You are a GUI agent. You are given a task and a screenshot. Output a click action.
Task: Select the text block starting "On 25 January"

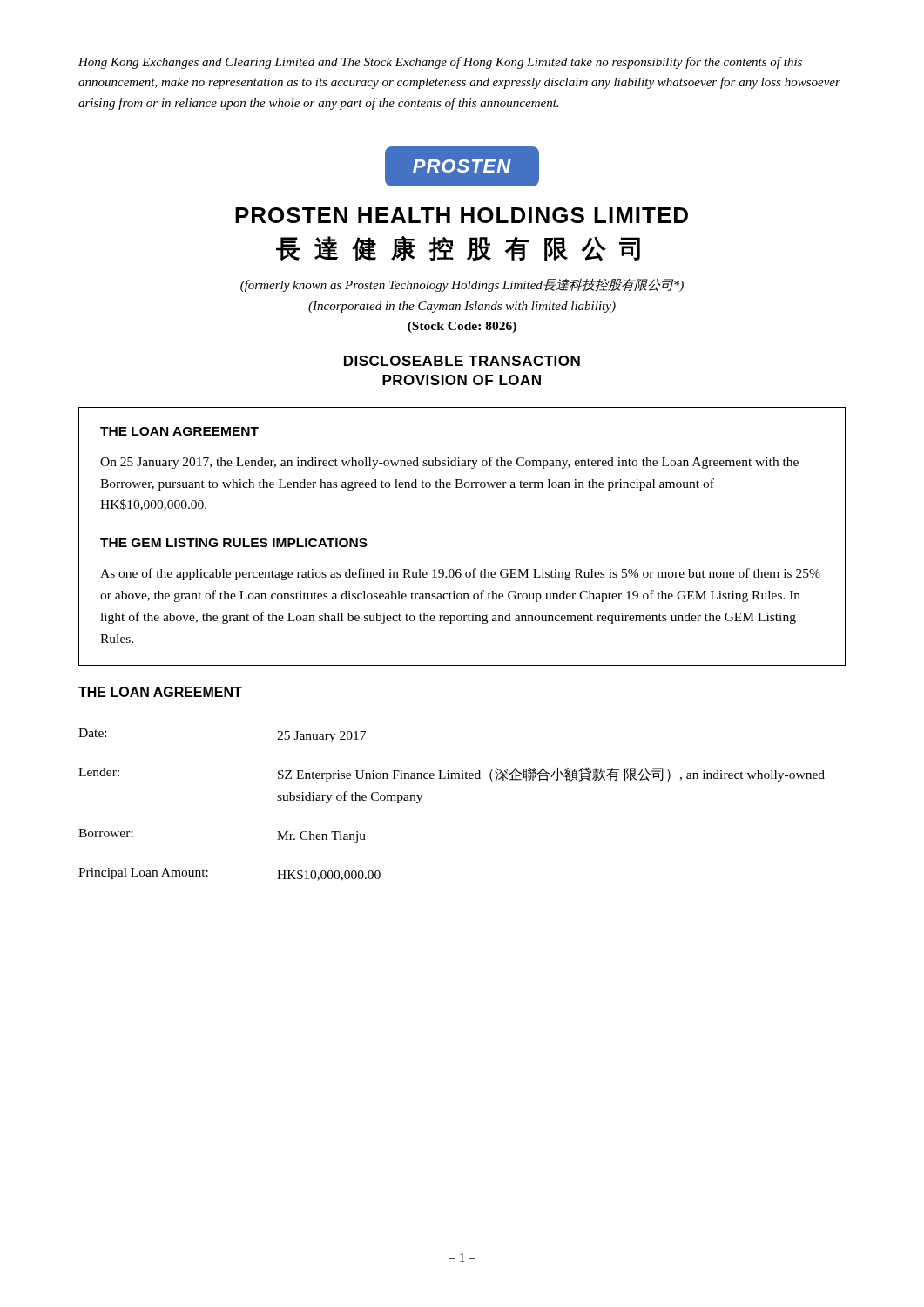(x=450, y=483)
